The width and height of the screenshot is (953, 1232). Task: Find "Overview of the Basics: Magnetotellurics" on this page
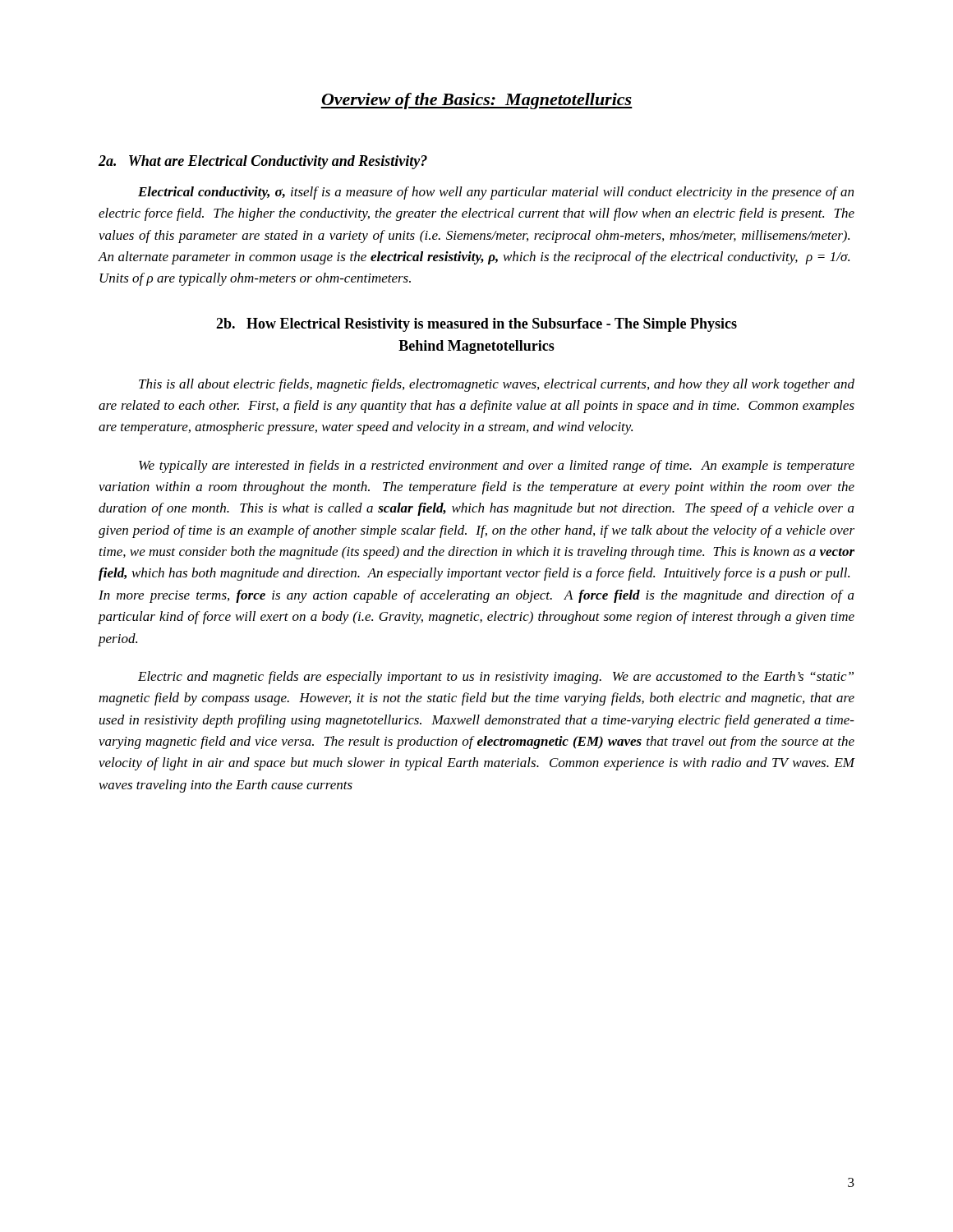point(476,99)
